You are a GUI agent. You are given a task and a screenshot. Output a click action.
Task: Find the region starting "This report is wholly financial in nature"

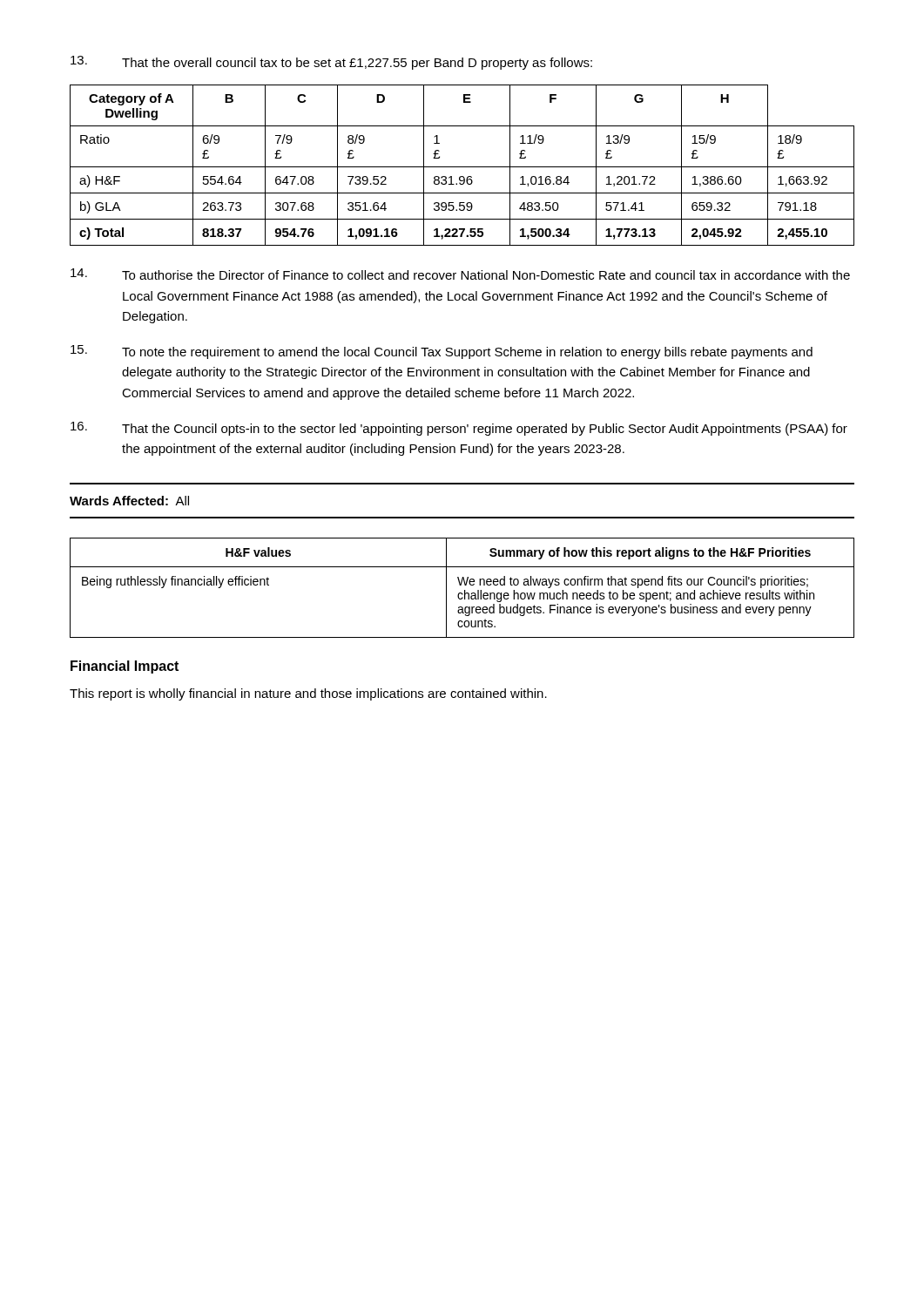point(309,693)
